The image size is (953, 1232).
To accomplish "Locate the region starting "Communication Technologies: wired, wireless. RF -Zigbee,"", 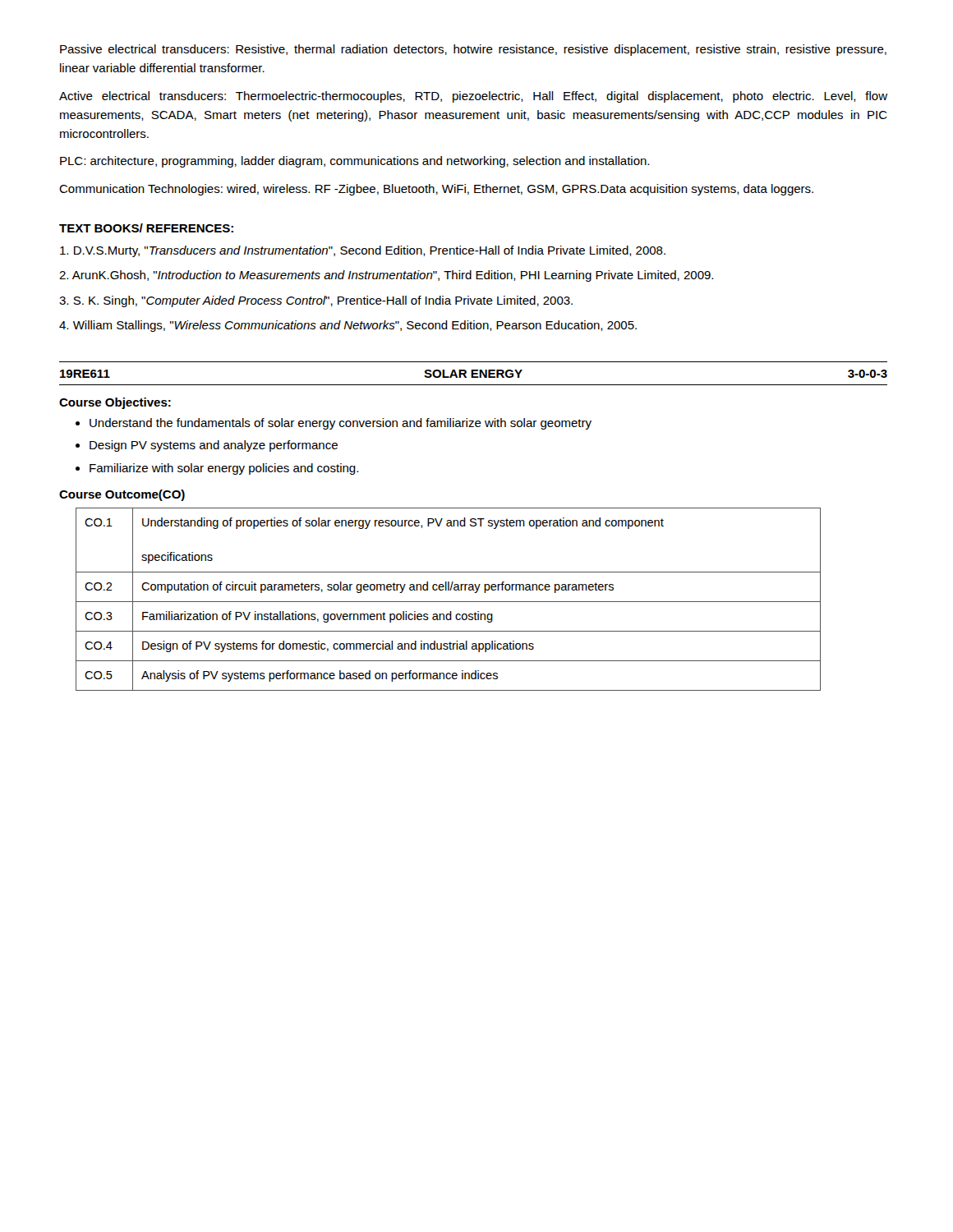I will point(437,188).
